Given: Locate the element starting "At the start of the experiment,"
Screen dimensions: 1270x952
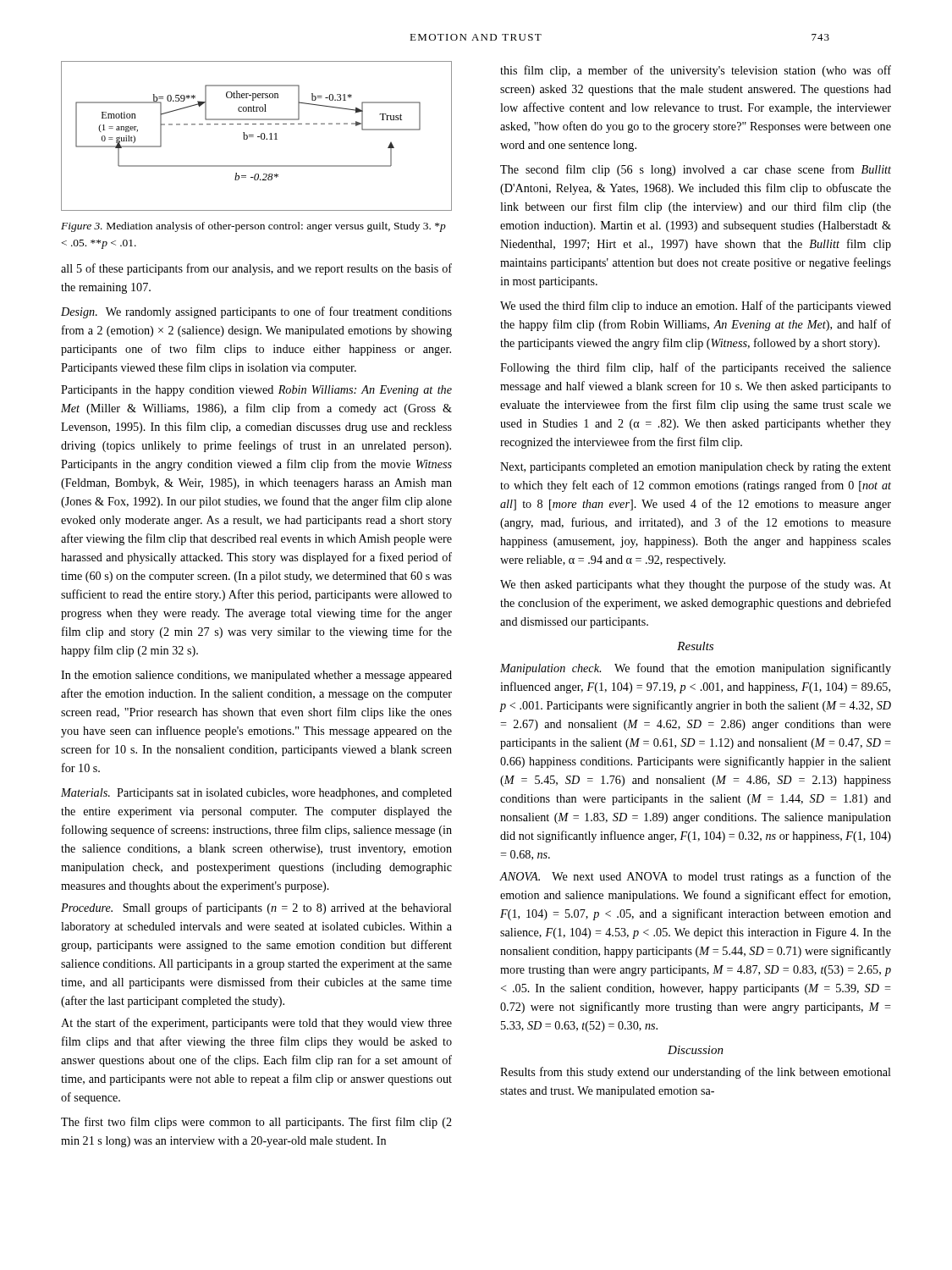Looking at the screenshot, I should (256, 1060).
